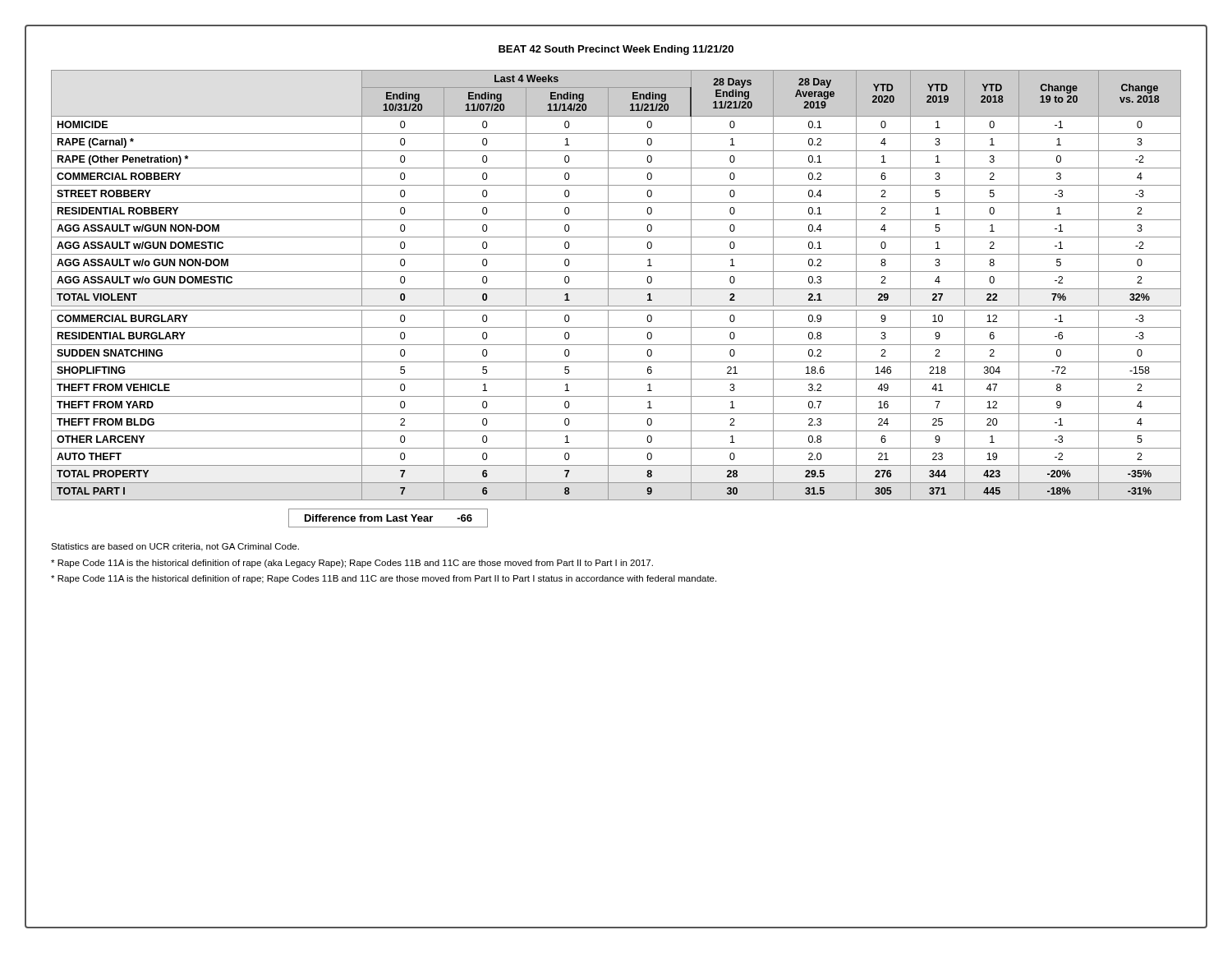Find the text block starting "Statistics are based on UCR"
The height and width of the screenshot is (953, 1232).
[384, 562]
